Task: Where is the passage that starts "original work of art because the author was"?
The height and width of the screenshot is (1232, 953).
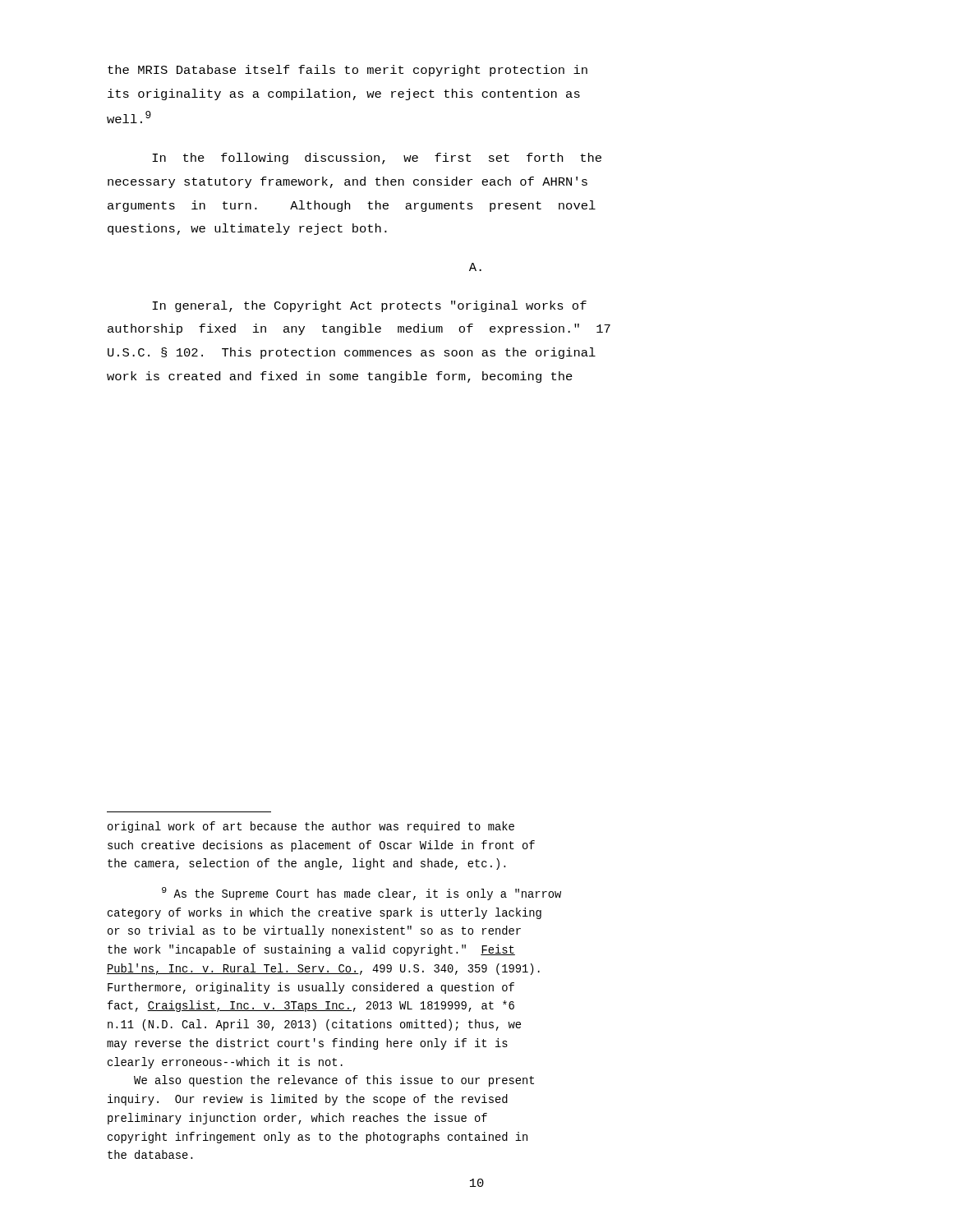Action: coord(476,847)
